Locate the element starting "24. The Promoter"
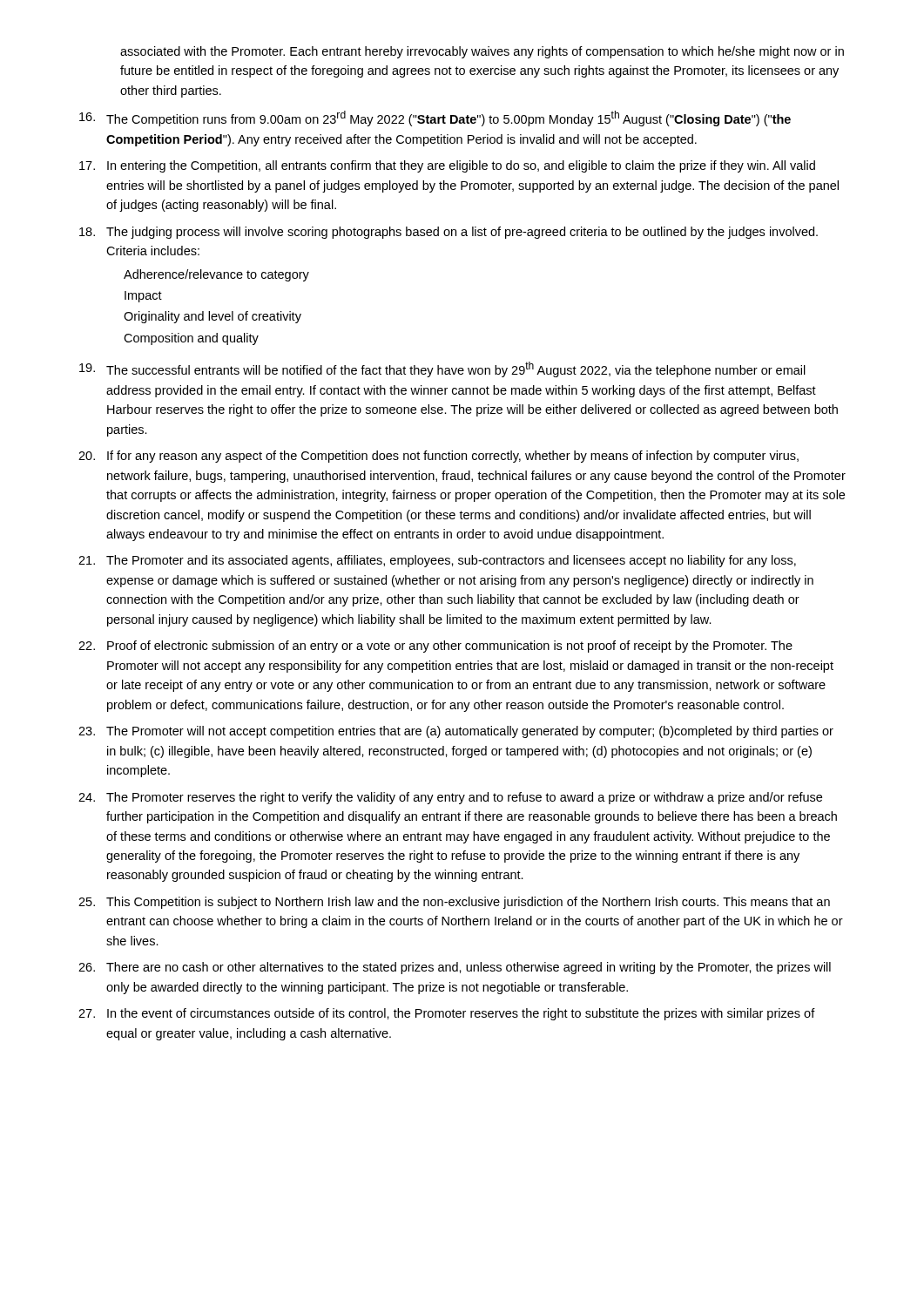Screen dimensions: 1307x924 tap(462, 836)
